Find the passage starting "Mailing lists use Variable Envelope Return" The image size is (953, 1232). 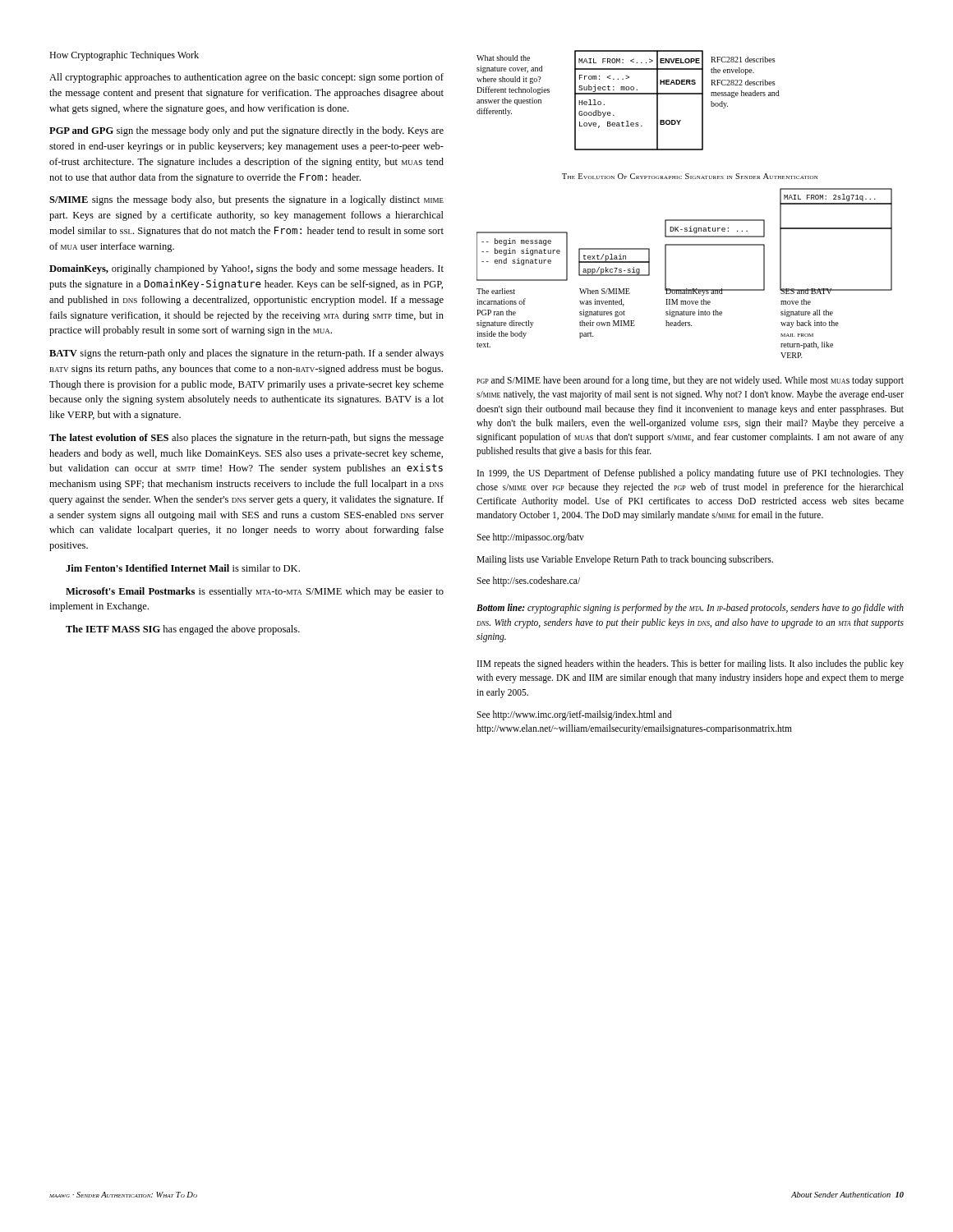coord(690,560)
